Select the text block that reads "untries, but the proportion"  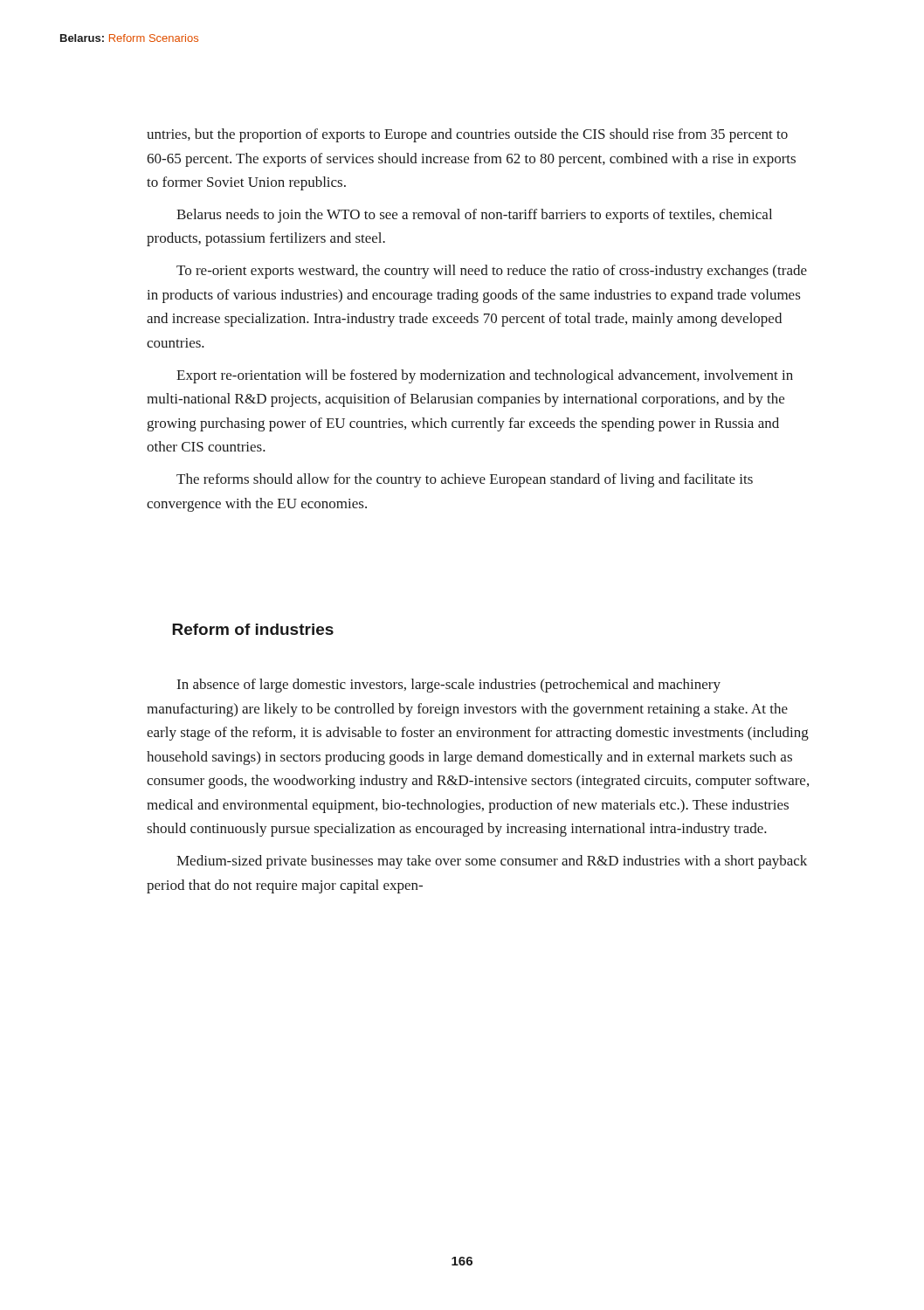[479, 319]
